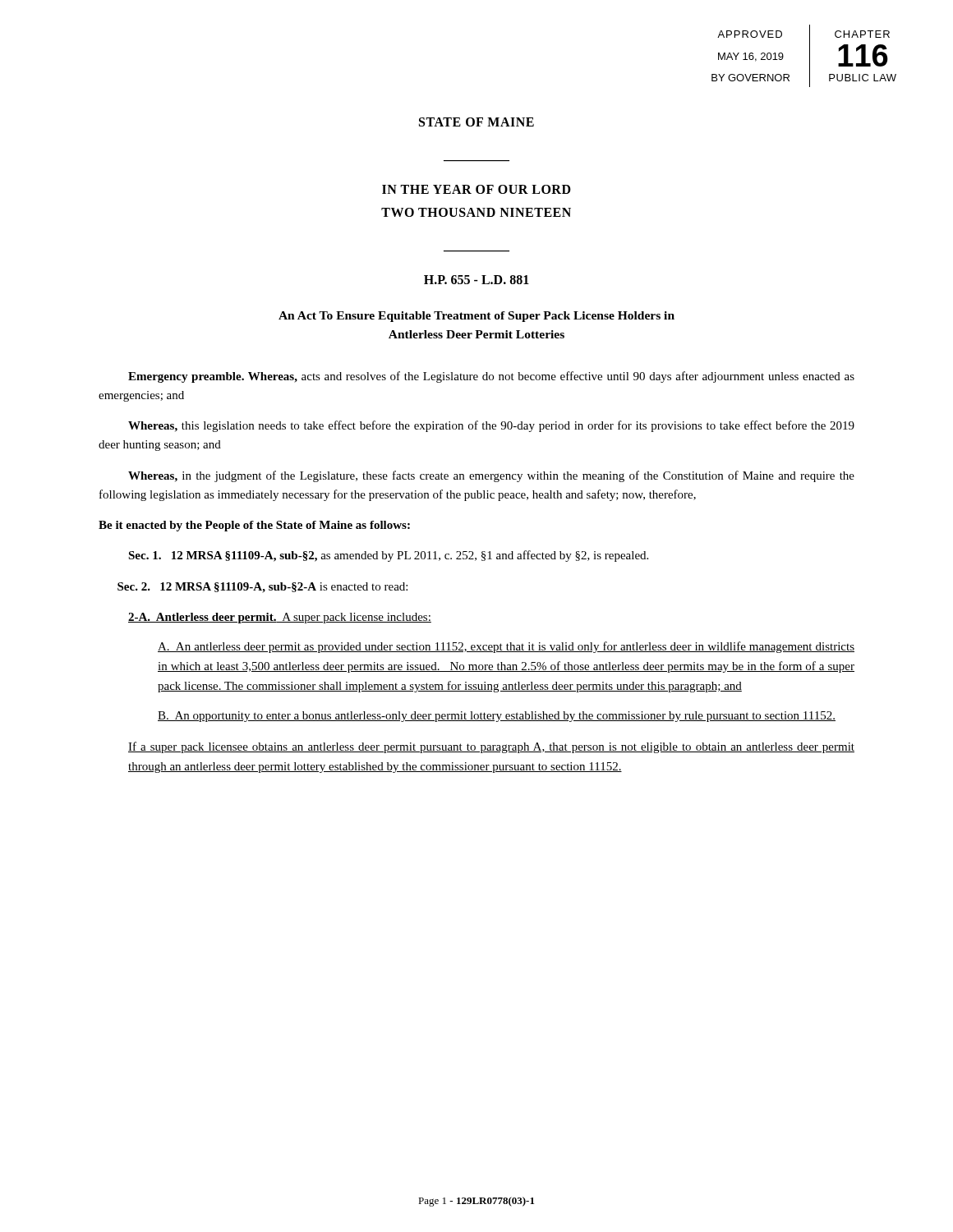Click on the element starting "A. An antlerless"
953x1232 pixels.
click(506, 666)
